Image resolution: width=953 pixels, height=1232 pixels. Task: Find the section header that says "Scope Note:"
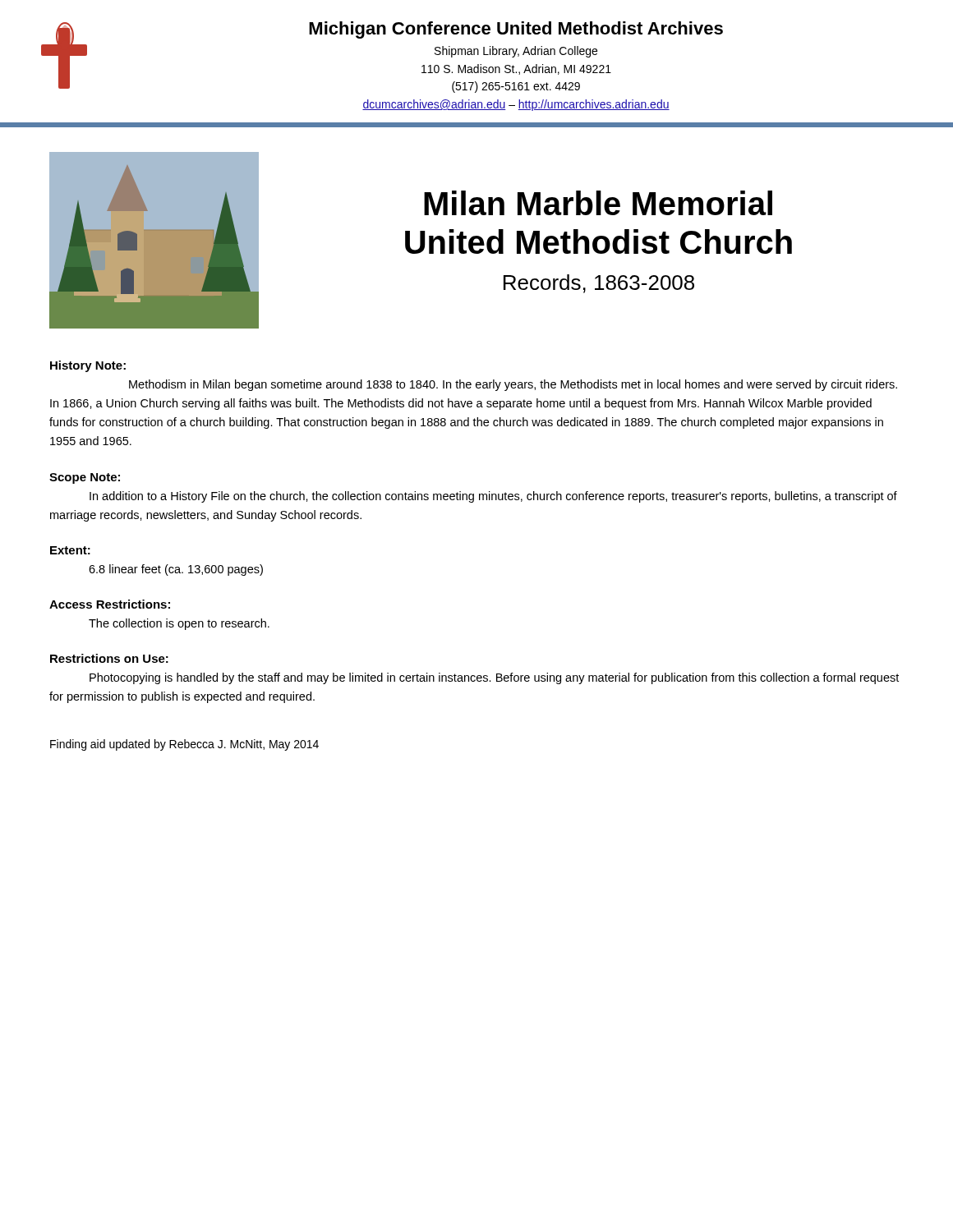[85, 476]
